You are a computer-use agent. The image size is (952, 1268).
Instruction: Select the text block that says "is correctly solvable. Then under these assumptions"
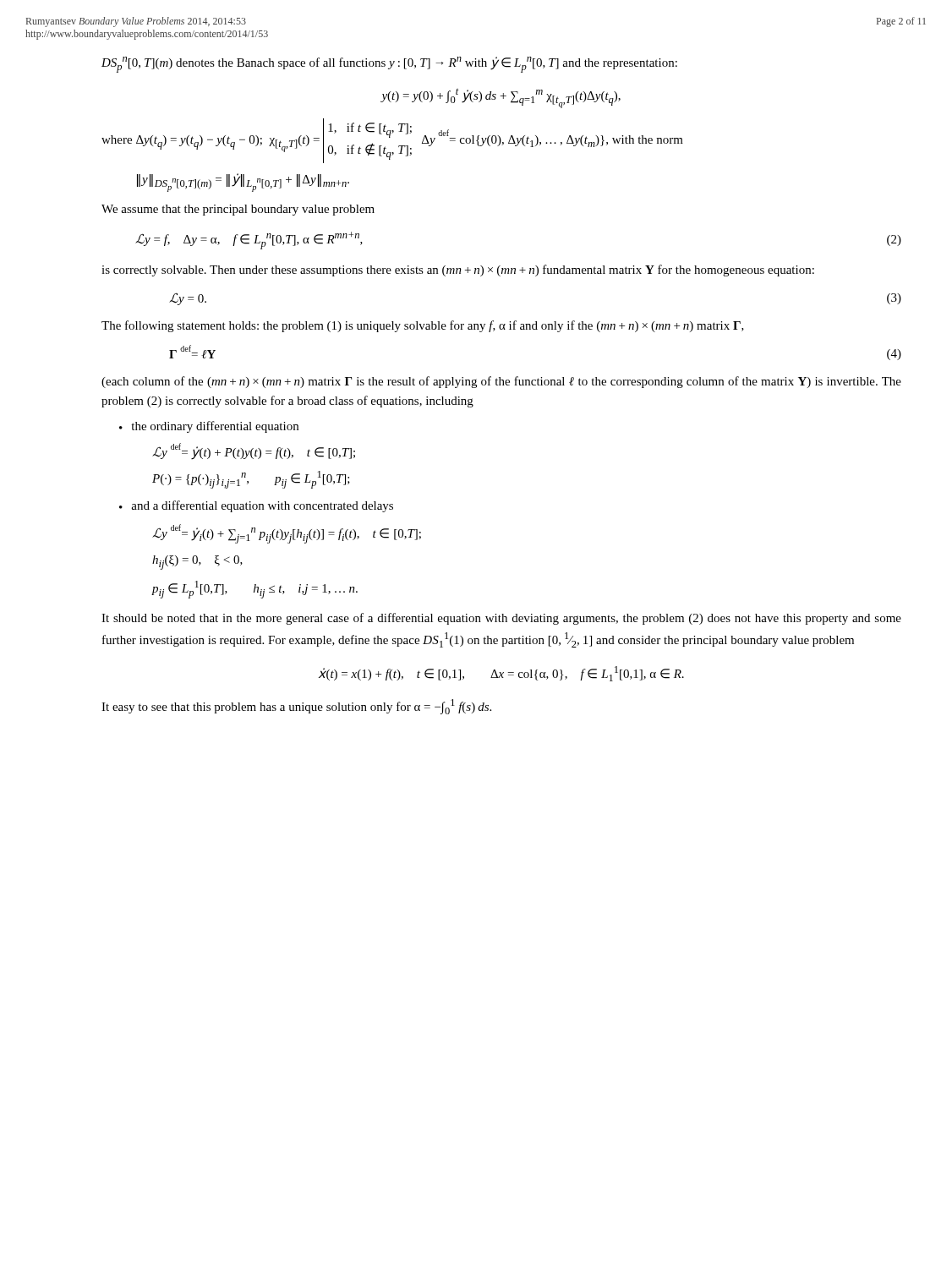pyautogui.click(x=501, y=271)
